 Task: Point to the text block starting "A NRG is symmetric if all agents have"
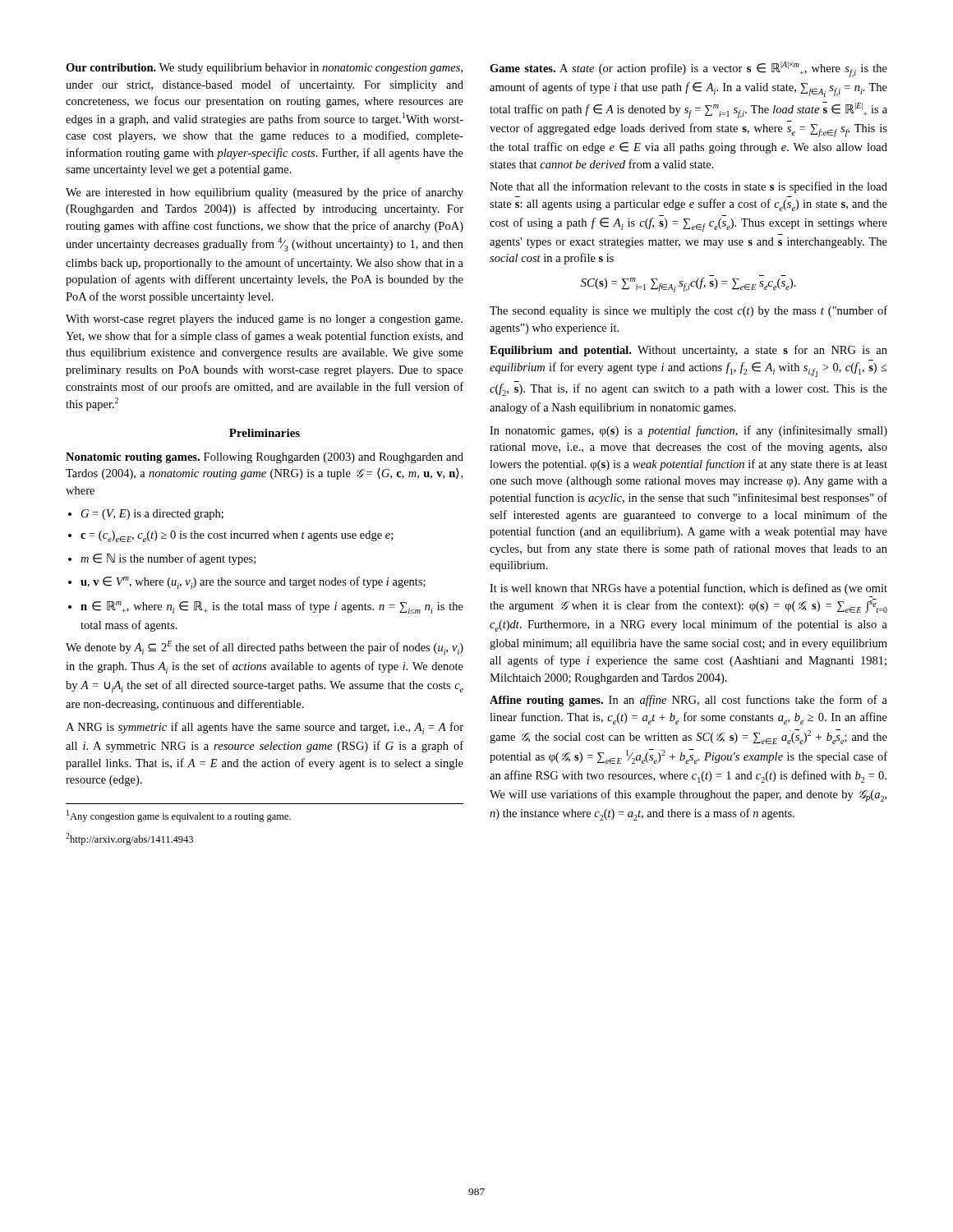click(x=265, y=753)
